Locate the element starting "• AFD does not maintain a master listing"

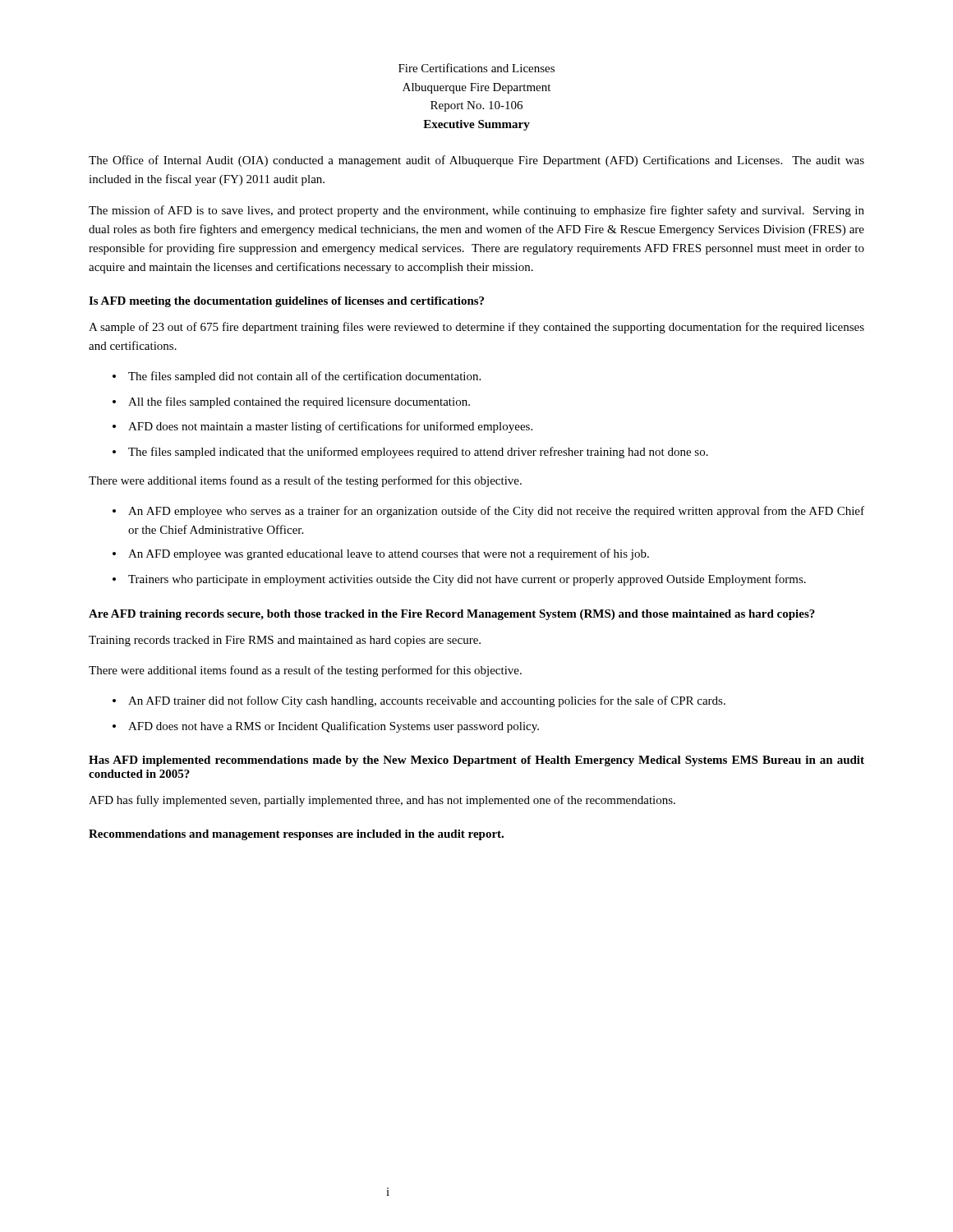pos(488,428)
